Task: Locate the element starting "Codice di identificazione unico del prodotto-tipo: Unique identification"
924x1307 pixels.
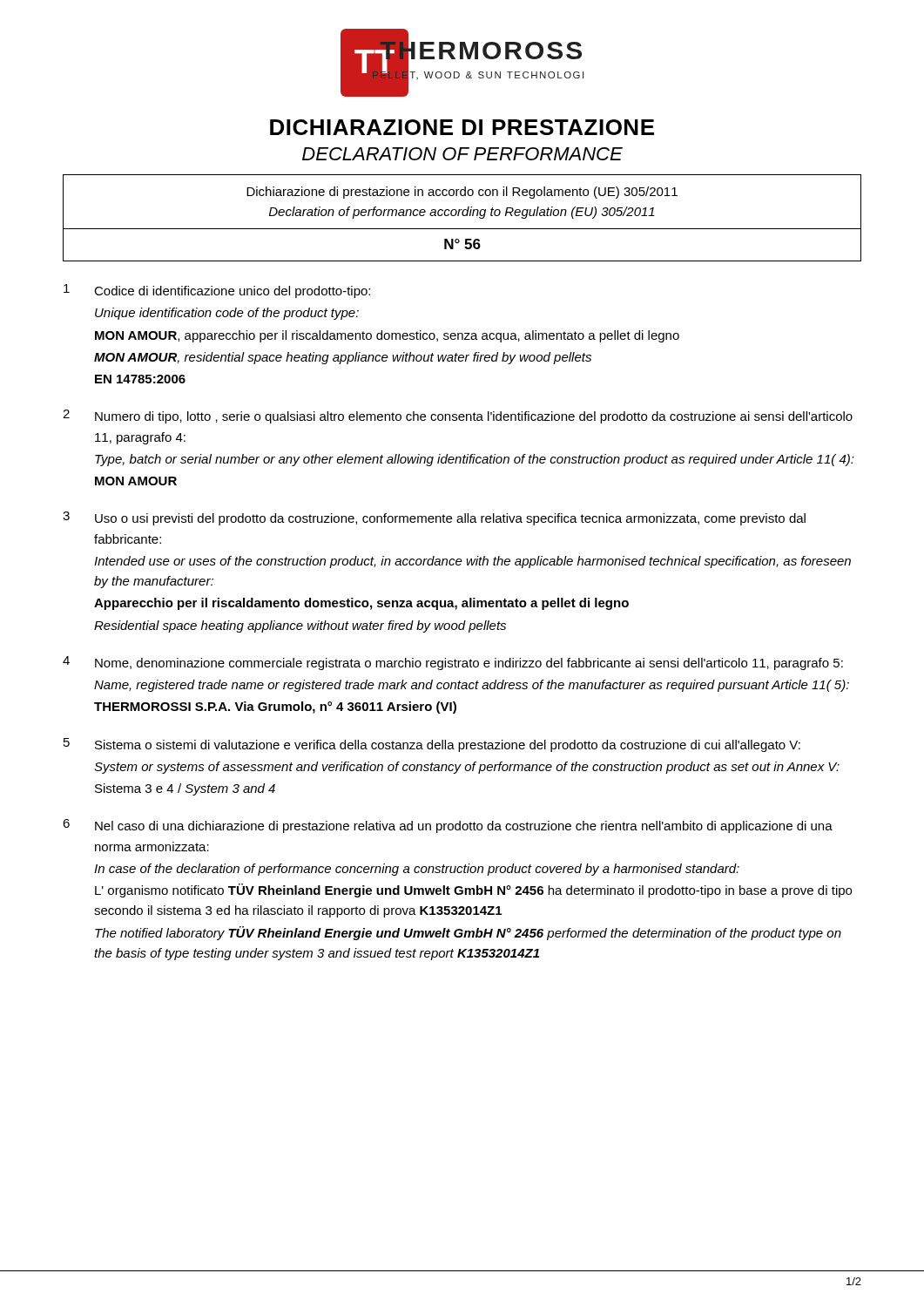Action: click(x=478, y=335)
